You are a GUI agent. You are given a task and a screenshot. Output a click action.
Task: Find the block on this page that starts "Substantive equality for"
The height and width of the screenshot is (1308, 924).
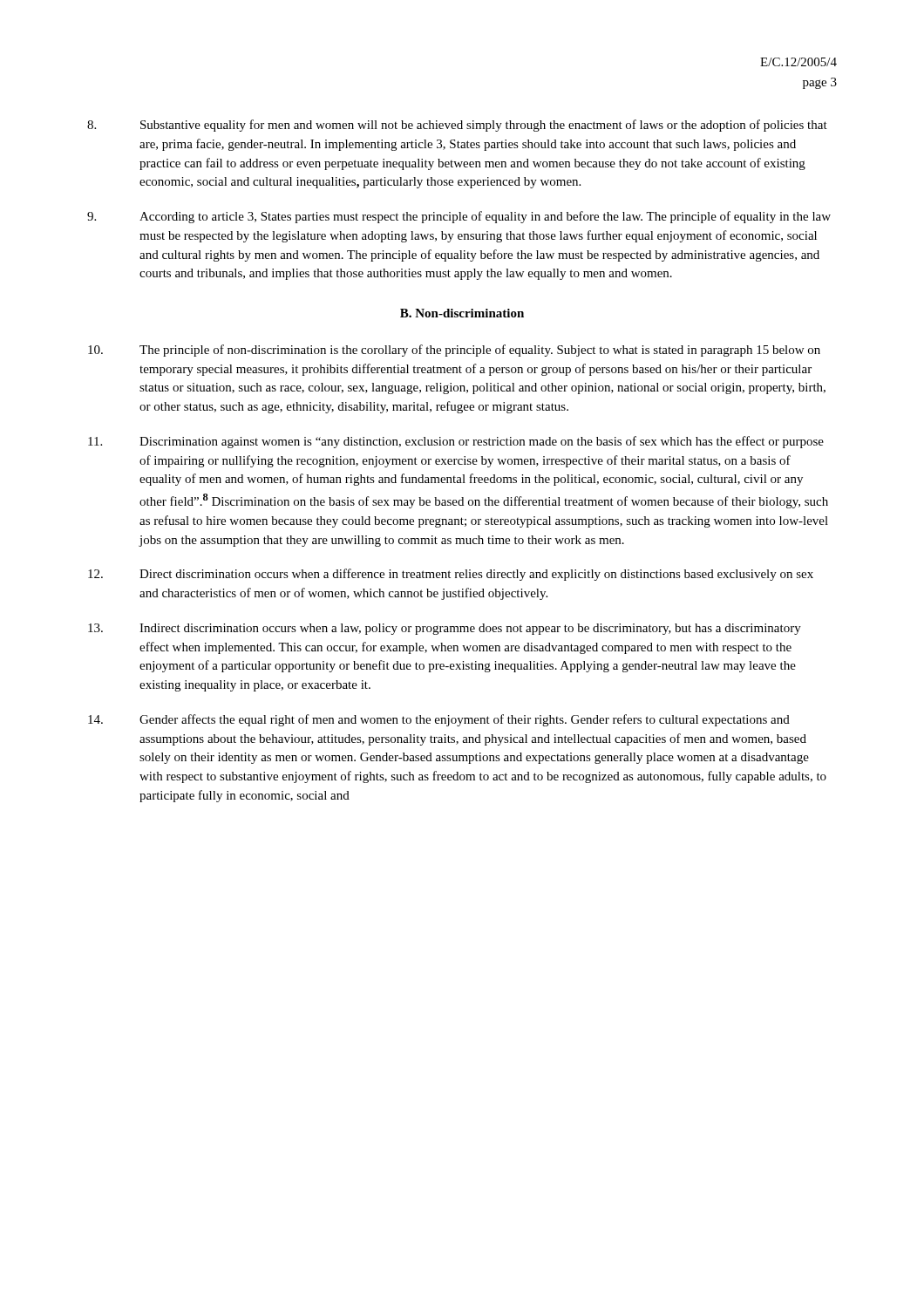[460, 154]
